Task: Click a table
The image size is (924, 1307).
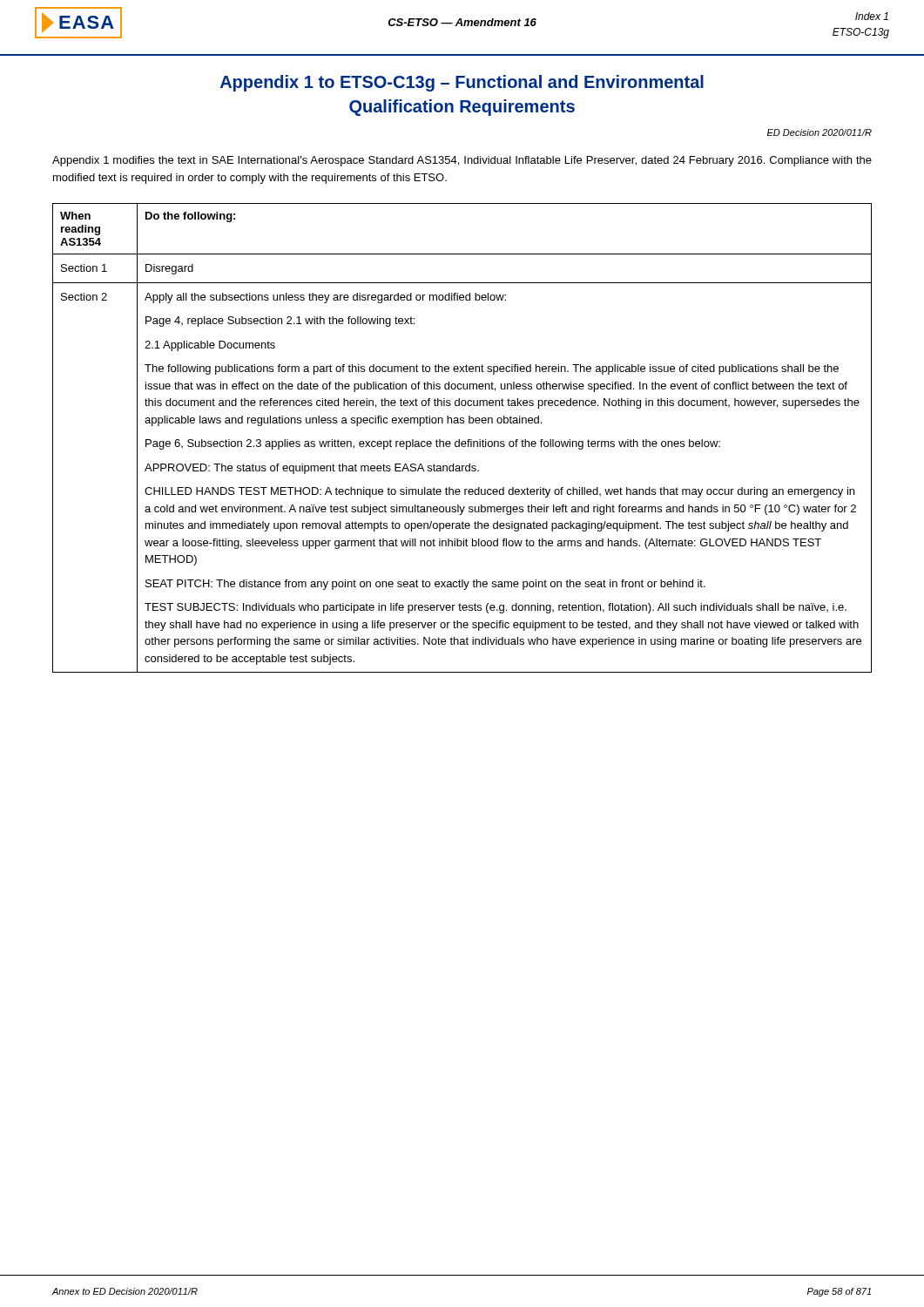Action: (x=462, y=438)
